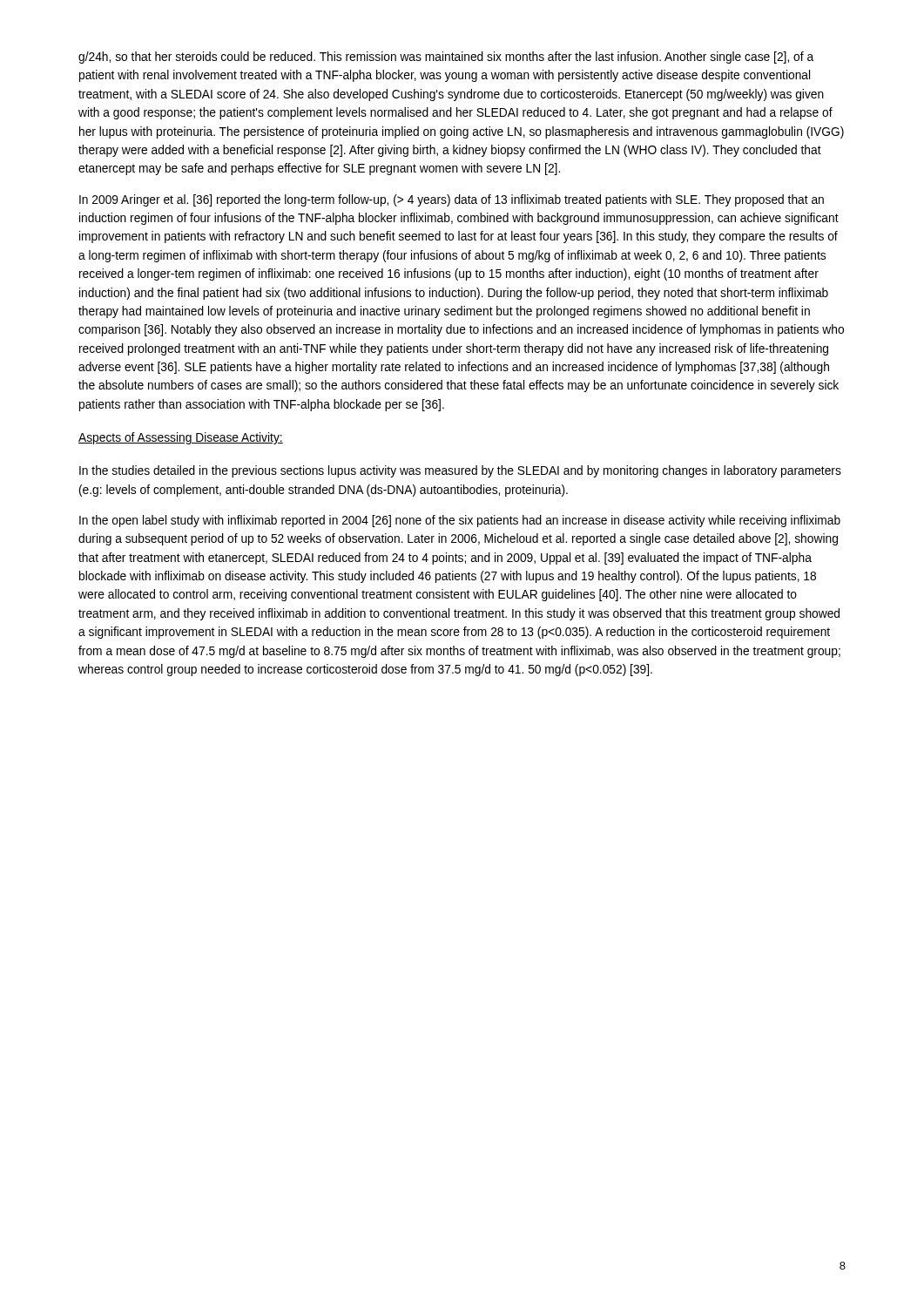This screenshot has height=1307, width=924.
Task: Point to the text starting "Aspects of Assessing Disease Activity:"
Action: coord(181,438)
